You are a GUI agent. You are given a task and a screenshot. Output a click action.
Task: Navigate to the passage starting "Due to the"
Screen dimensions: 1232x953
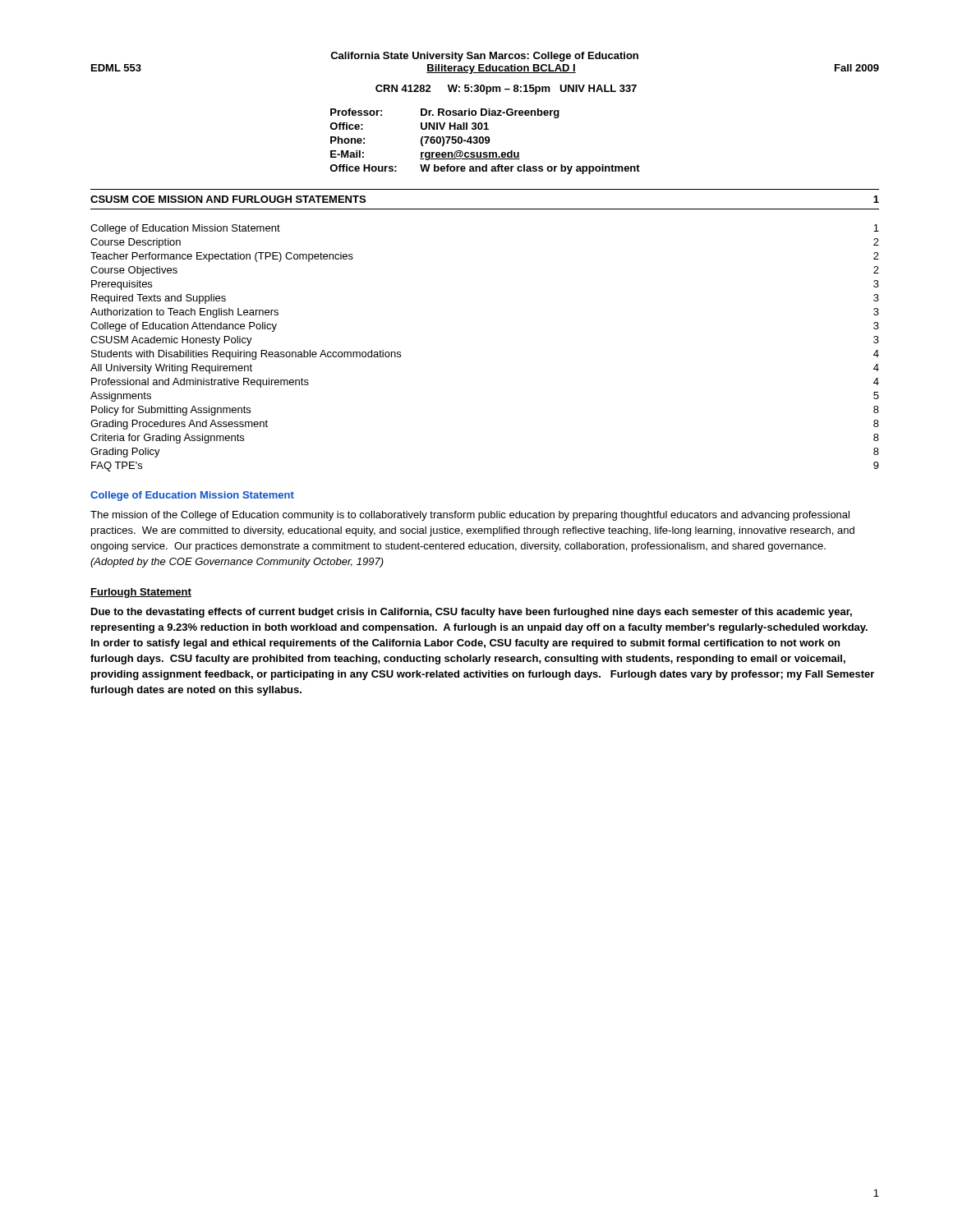pyautogui.click(x=482, y=650)
